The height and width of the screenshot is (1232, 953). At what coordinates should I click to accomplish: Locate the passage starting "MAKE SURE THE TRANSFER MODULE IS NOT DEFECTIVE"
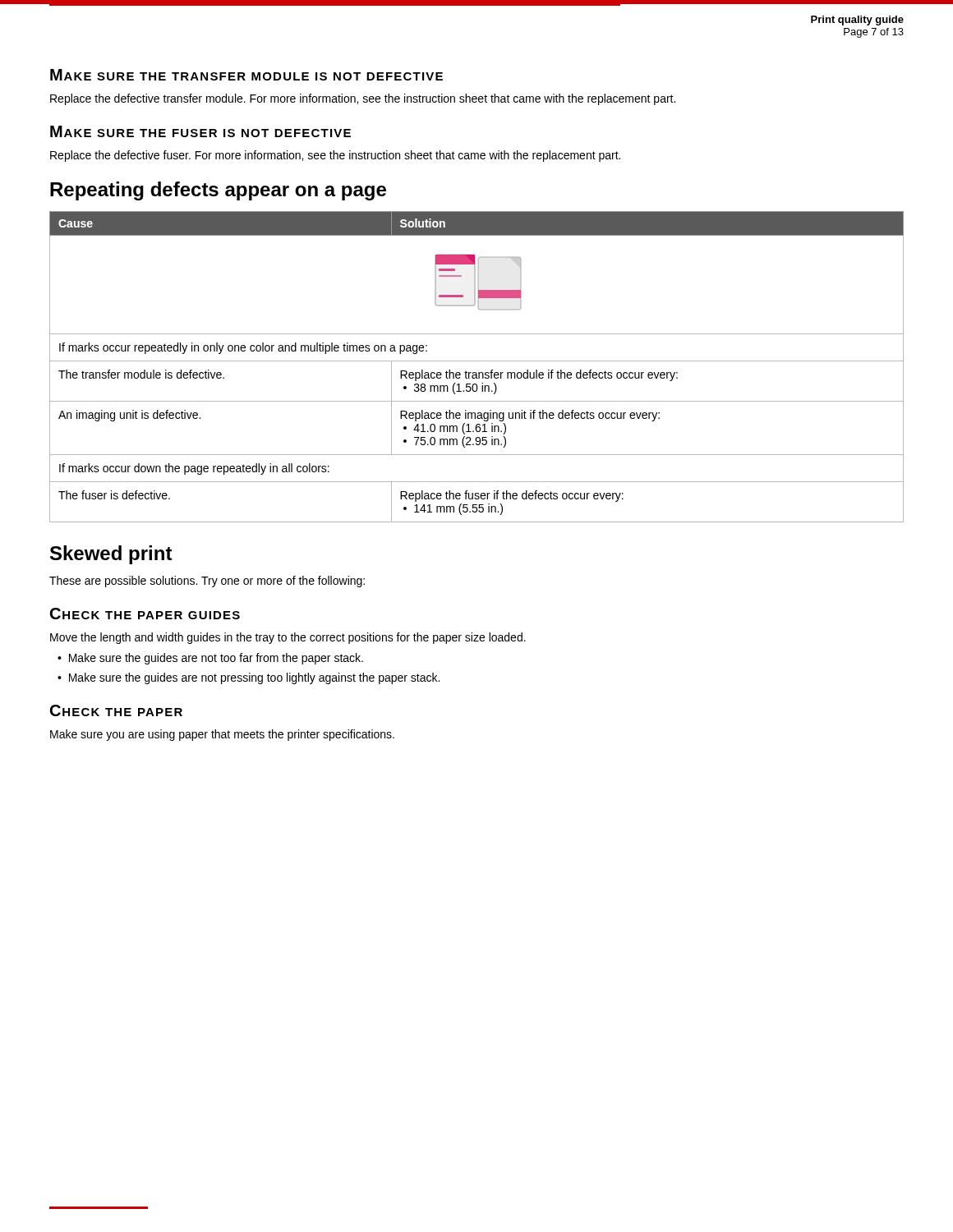click(247, 75)
